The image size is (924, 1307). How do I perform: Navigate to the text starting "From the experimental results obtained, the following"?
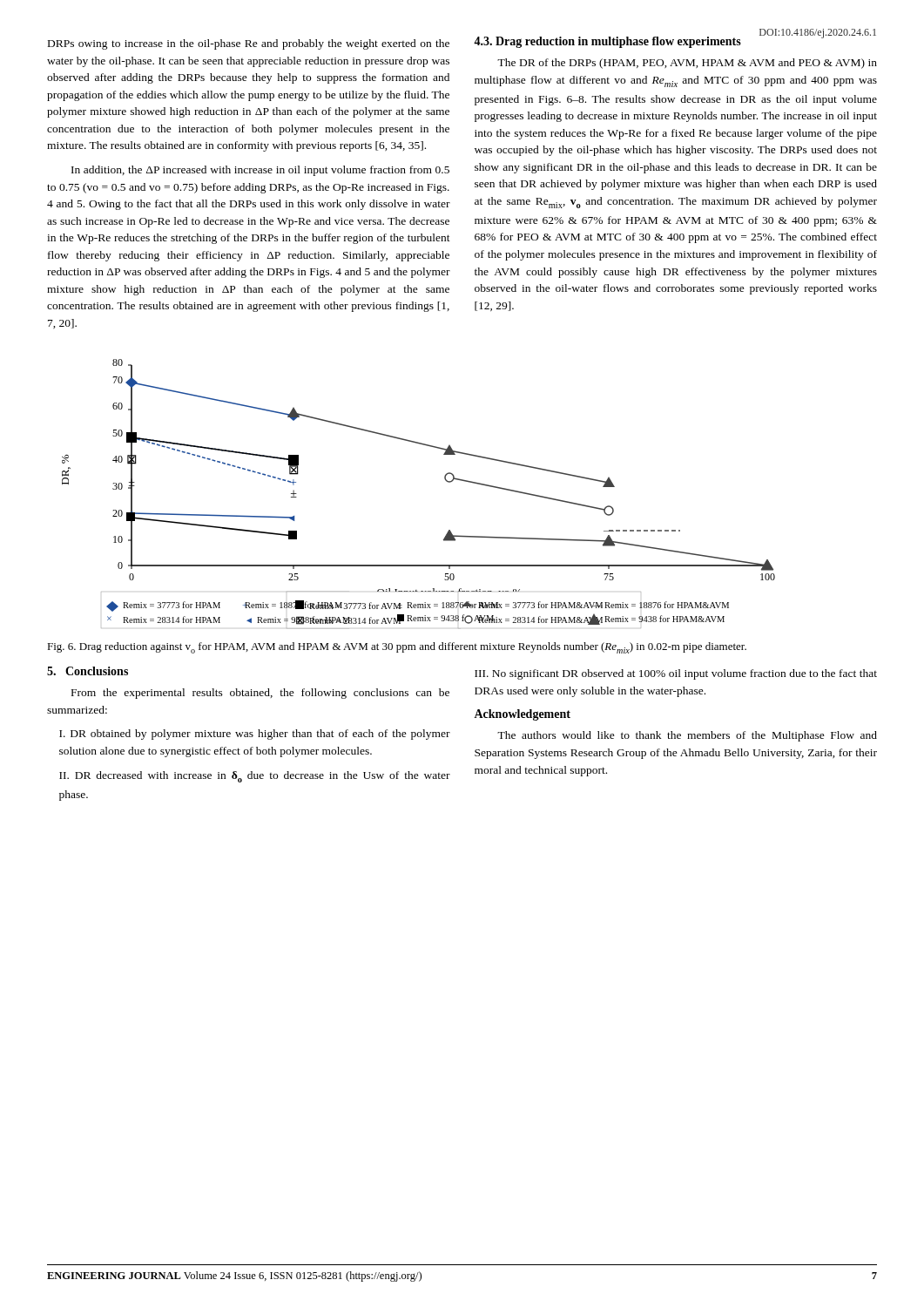pyautogui.click(x=248, y=701)
